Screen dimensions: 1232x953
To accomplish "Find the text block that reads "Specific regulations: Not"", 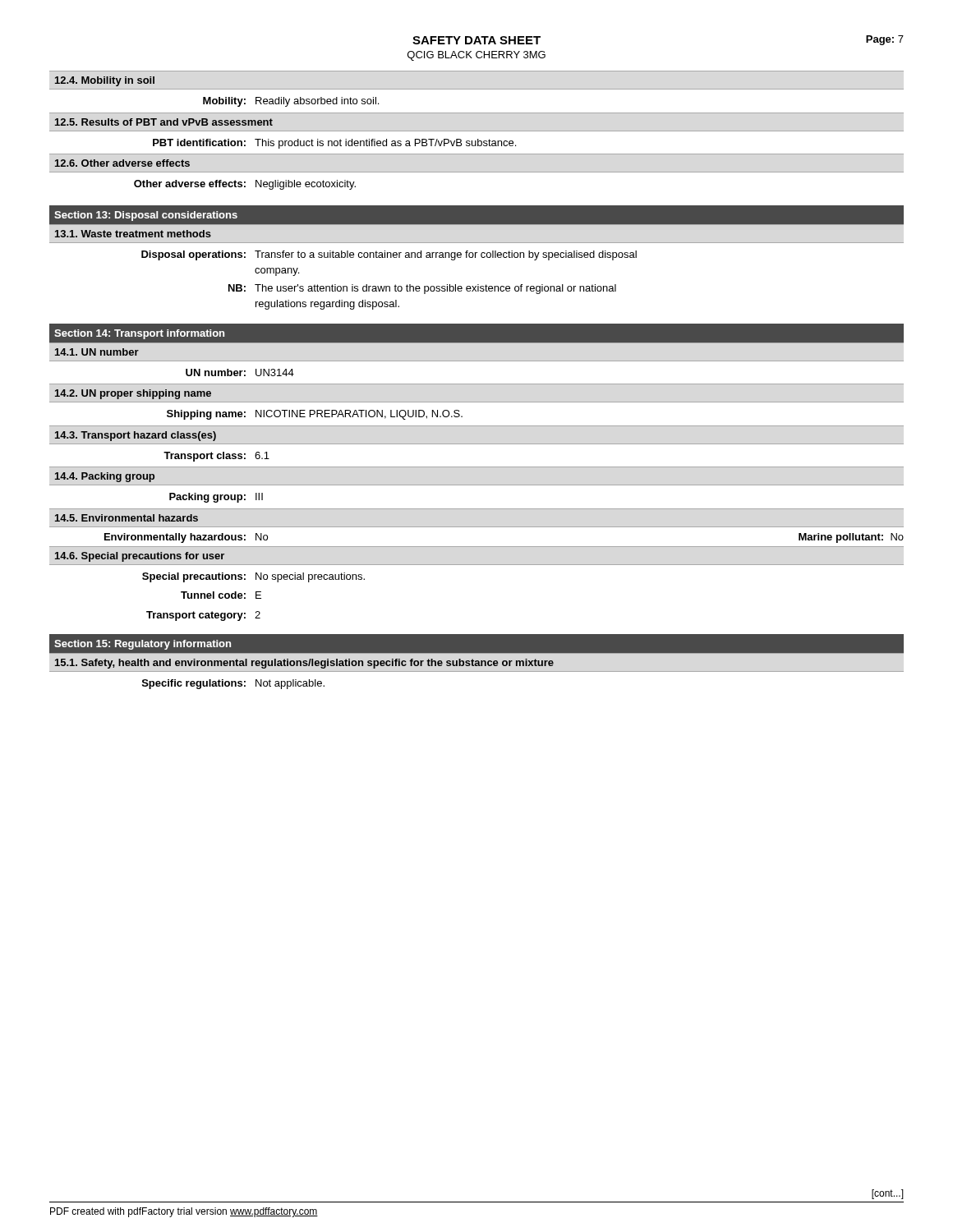I will (476, 683).
